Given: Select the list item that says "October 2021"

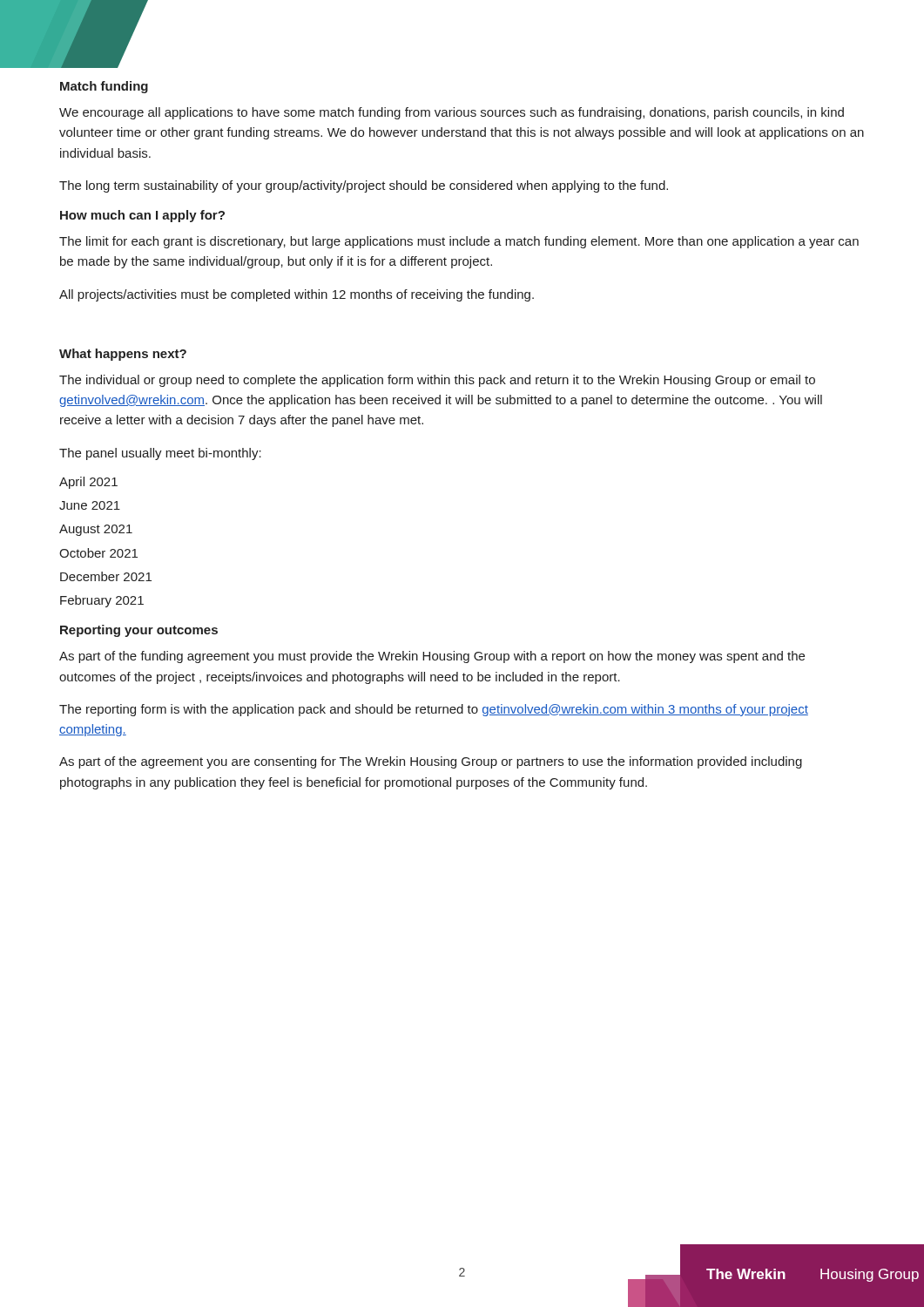Looking at the screenshot, I should [x=99, y=552].
